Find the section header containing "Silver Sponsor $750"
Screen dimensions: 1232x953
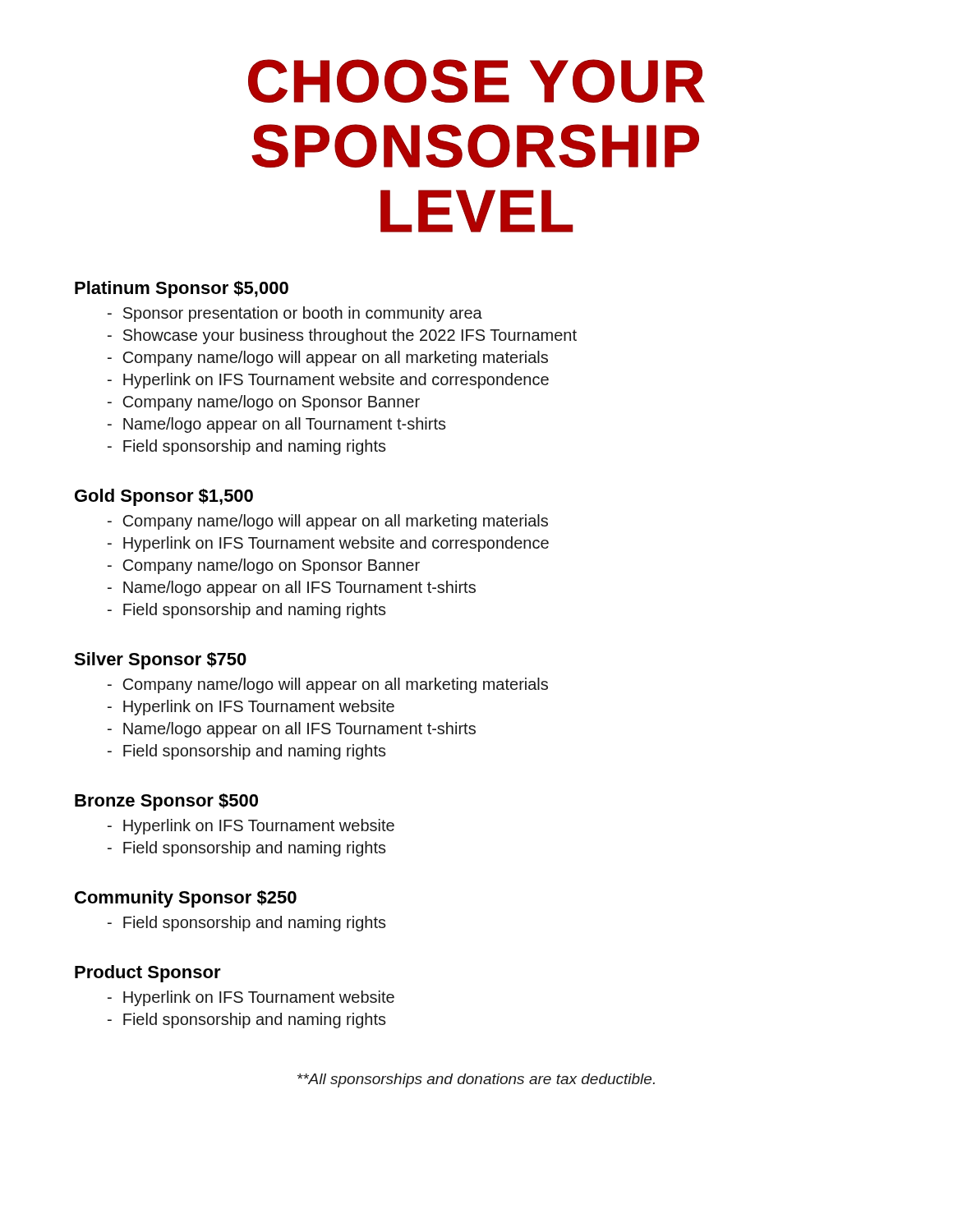160,659
